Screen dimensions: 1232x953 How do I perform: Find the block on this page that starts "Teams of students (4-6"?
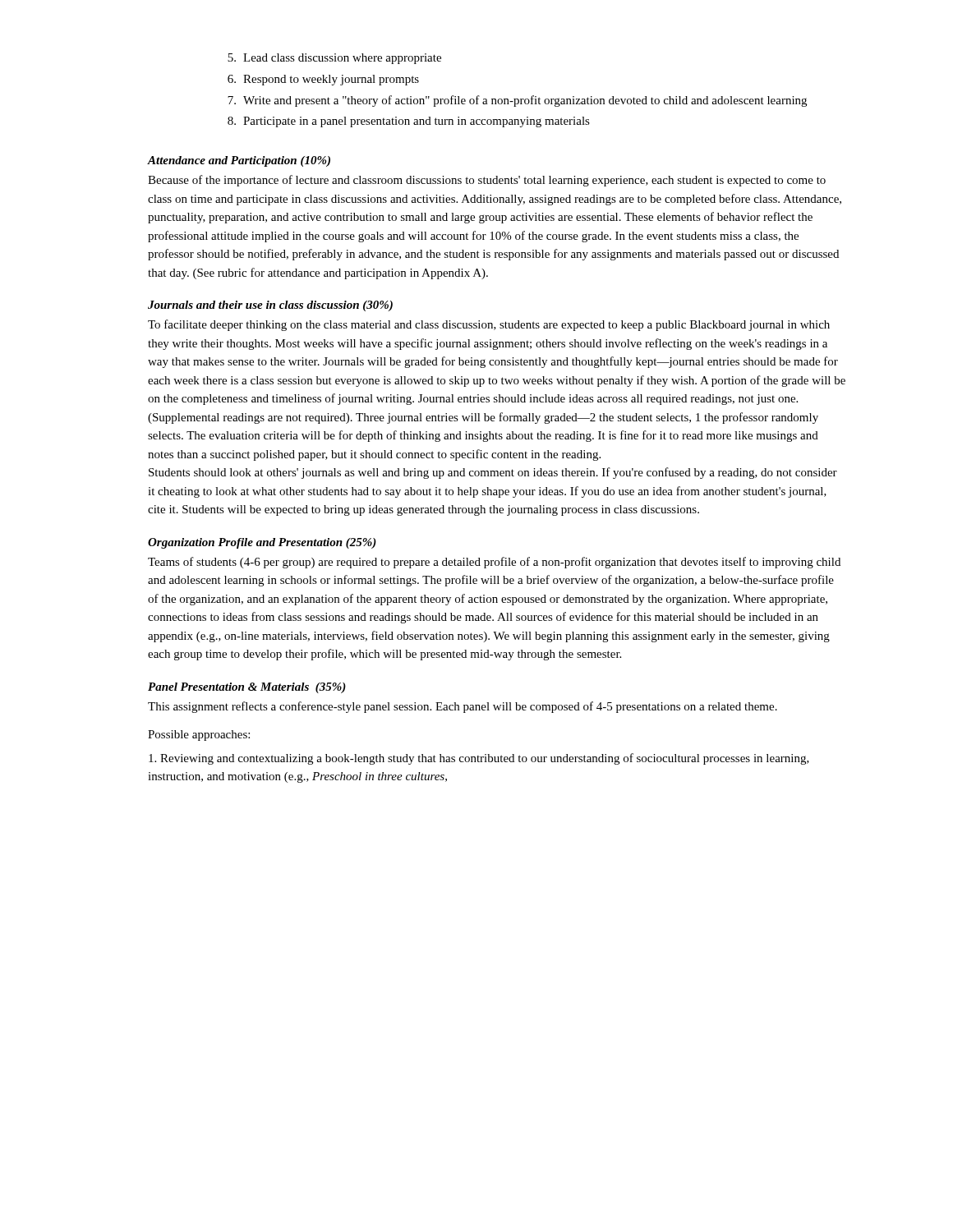tap(494, 608)
